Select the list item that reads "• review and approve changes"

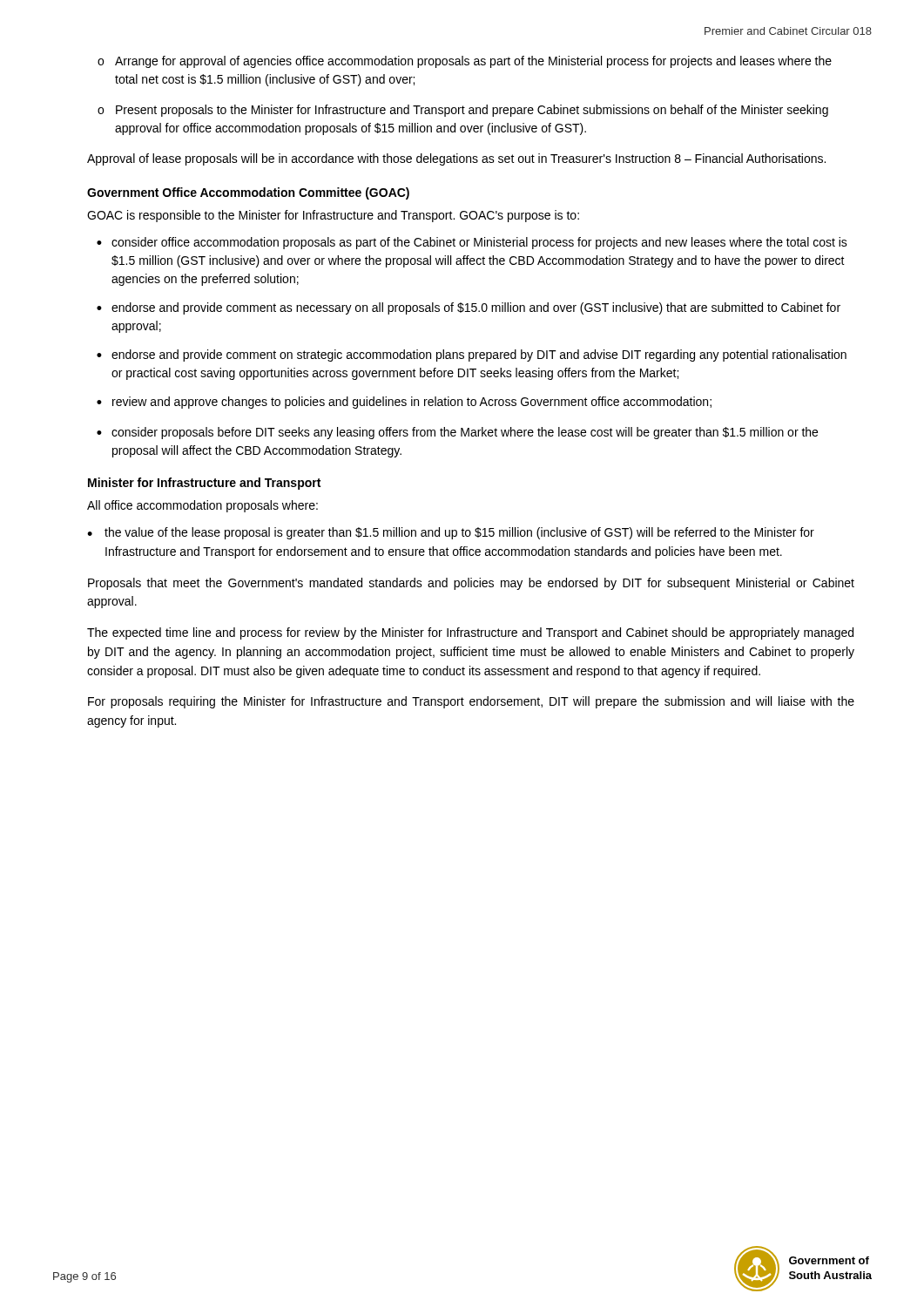tap(471, 403)
